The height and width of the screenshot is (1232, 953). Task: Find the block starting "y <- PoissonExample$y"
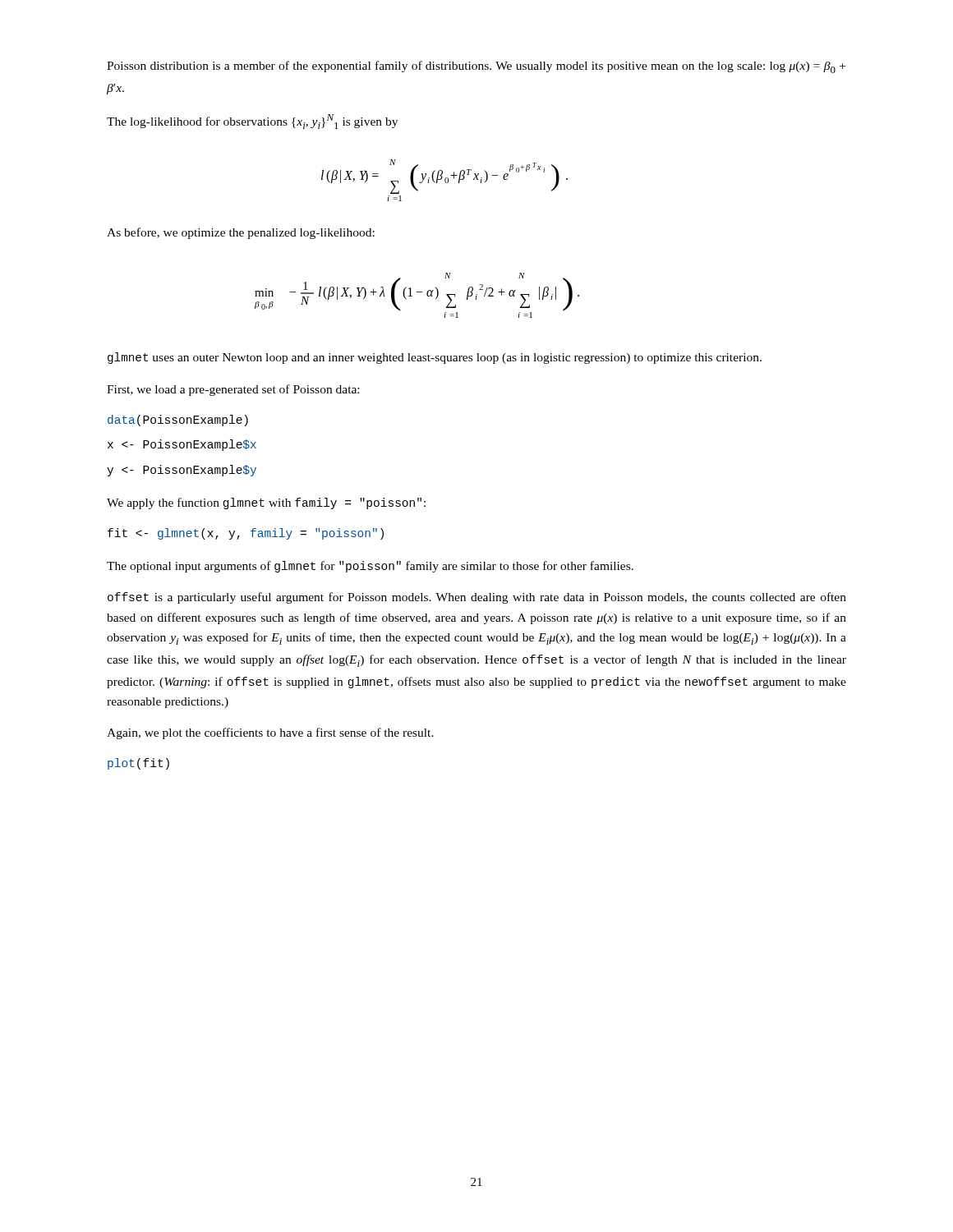[182, 471]
